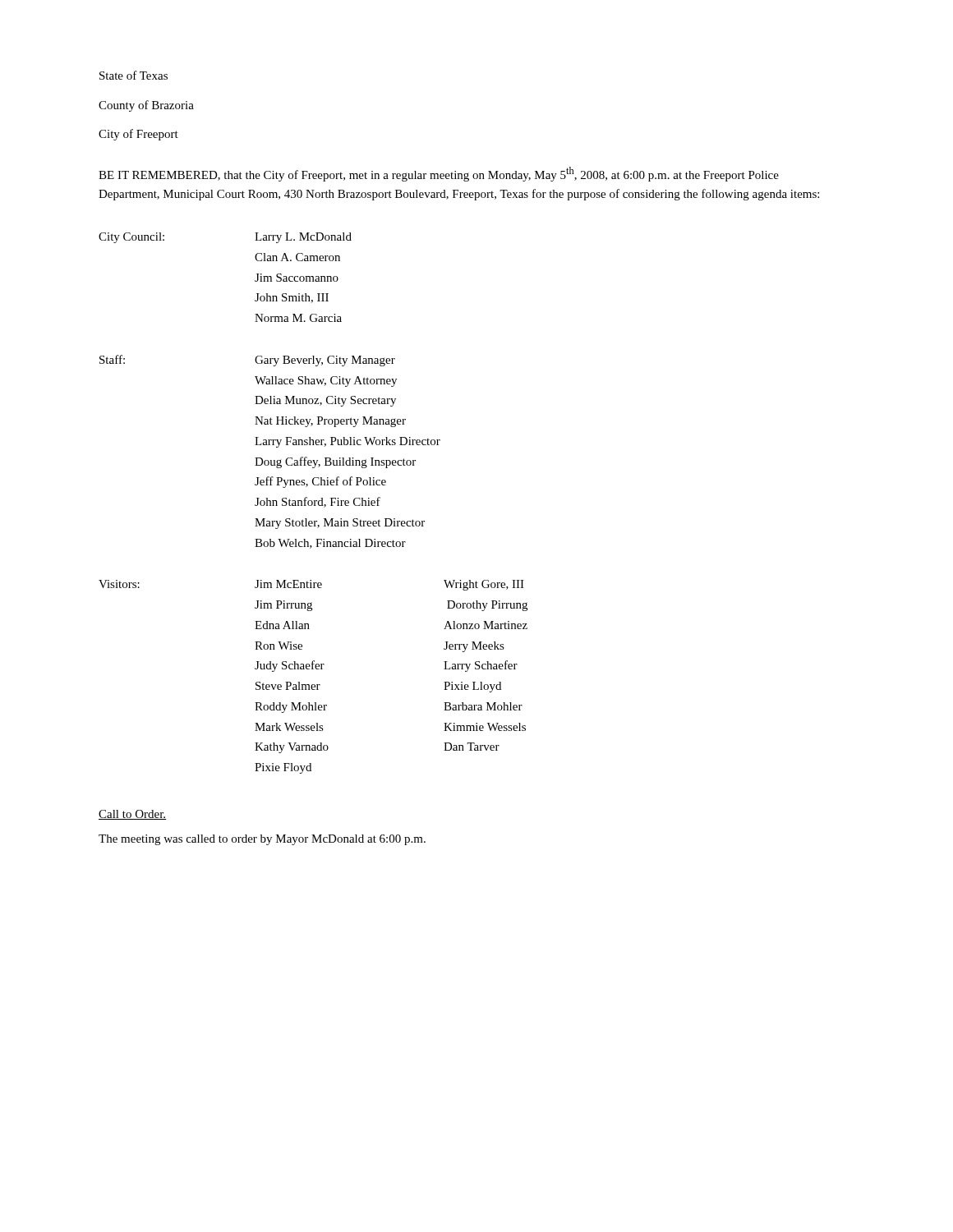The height and width of the screenshot is (1232, 953).
Task: Find the text block that reads "BE IT REMEMBERED, that the City"
Action: 459,182
